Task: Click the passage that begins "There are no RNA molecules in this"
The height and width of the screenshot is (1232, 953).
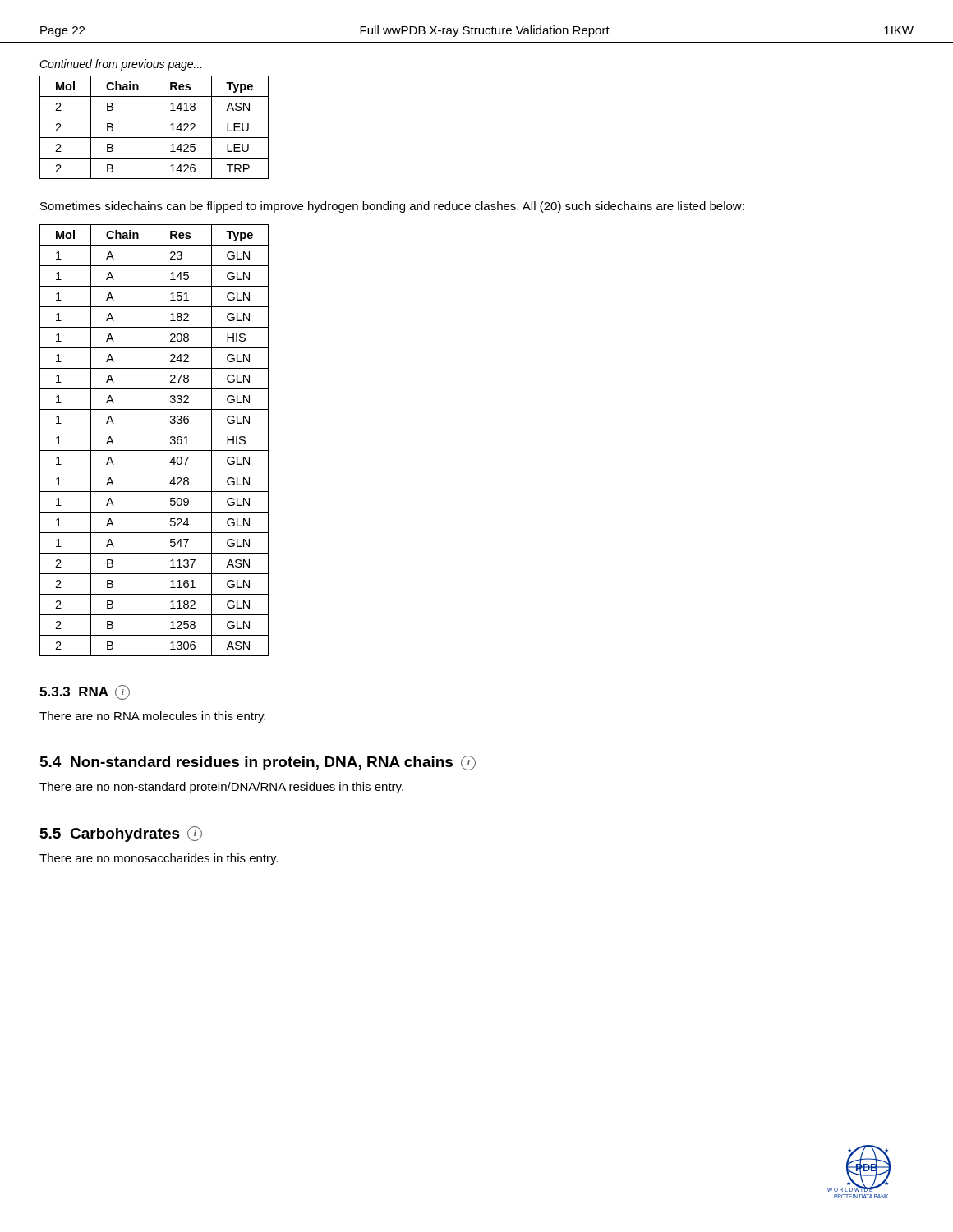Action: (153, 715)
